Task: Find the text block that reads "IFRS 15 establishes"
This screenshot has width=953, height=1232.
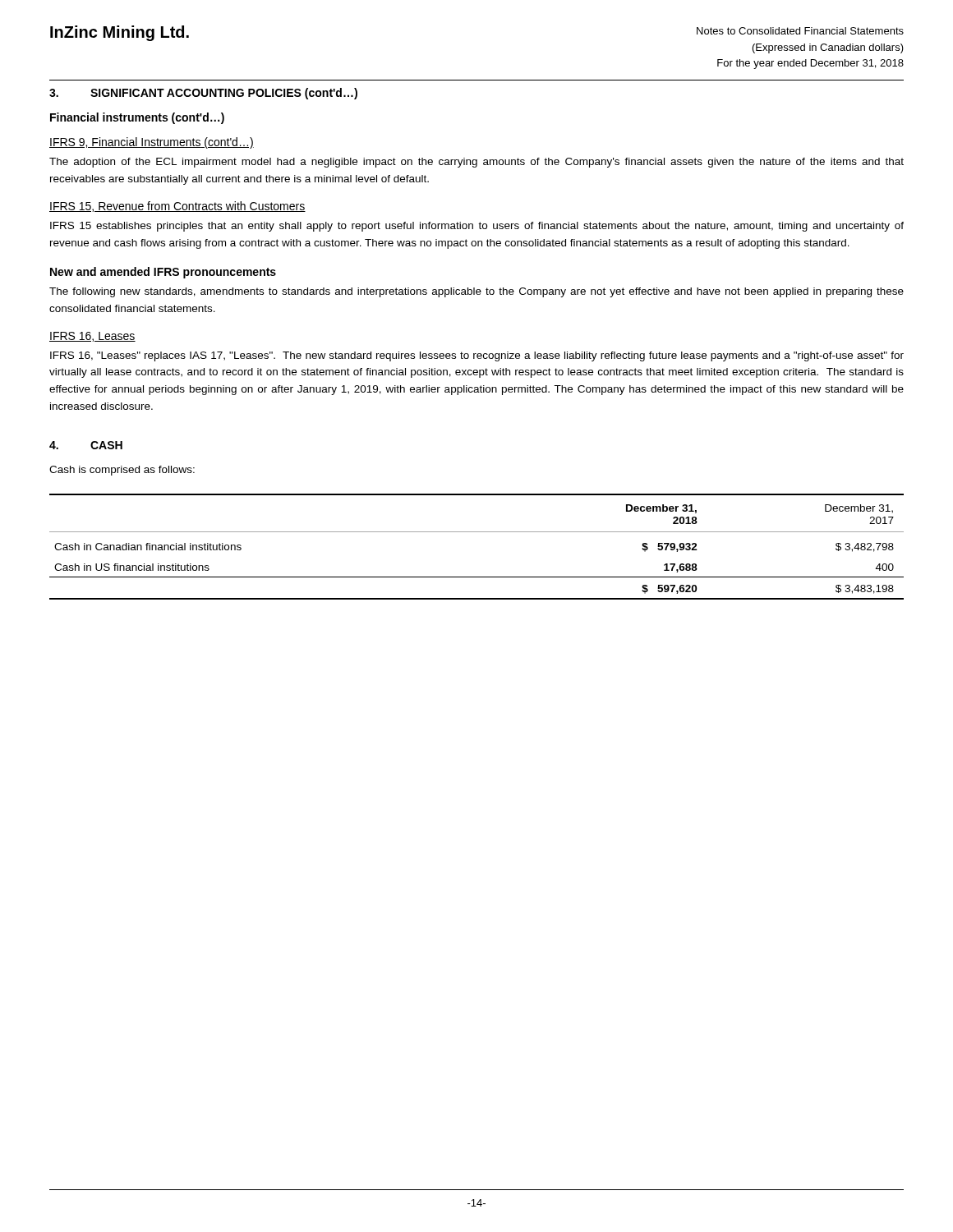Action: tap(476, 234)
